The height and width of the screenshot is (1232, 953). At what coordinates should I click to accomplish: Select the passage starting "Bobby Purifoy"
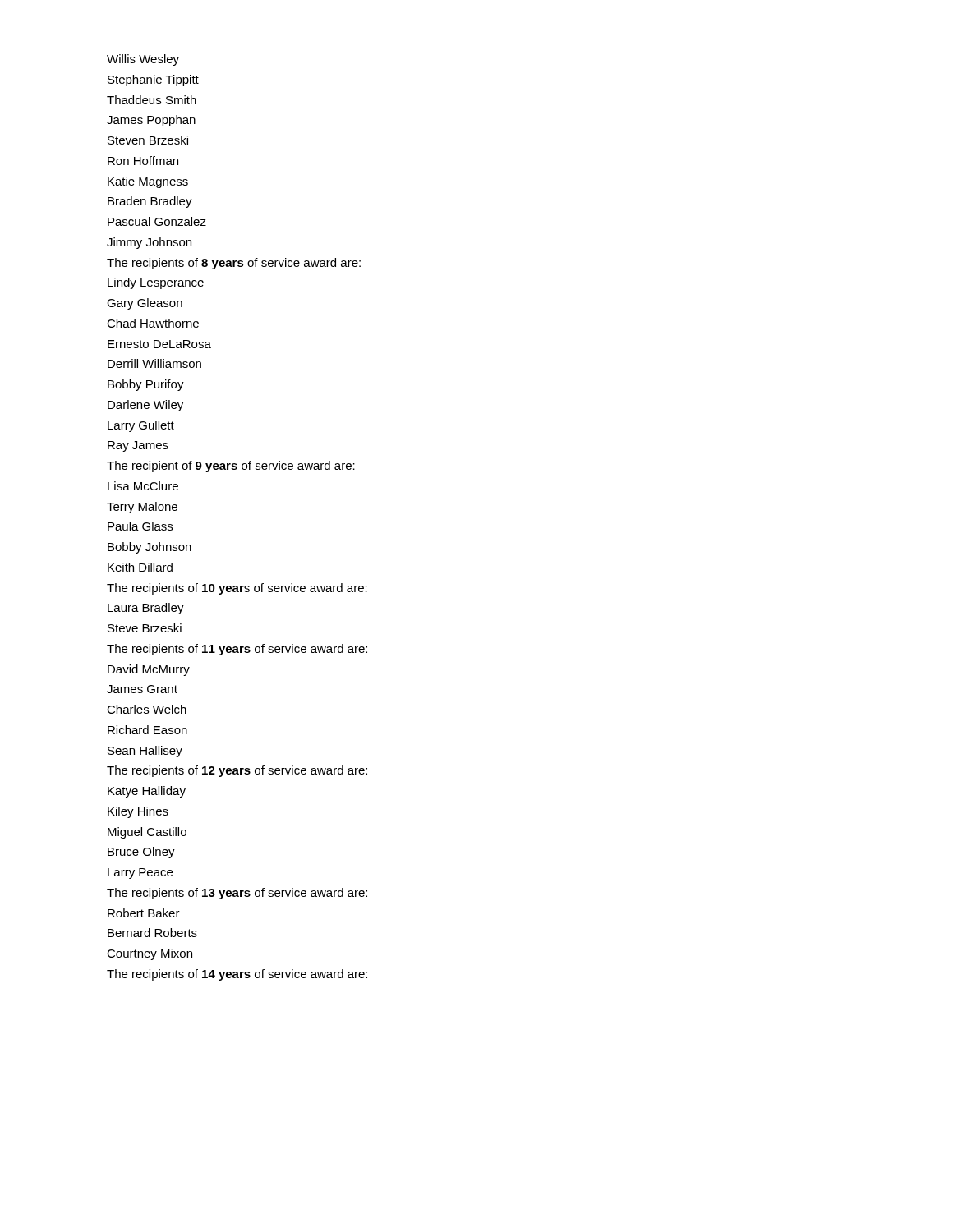click(x=145, y=384)
